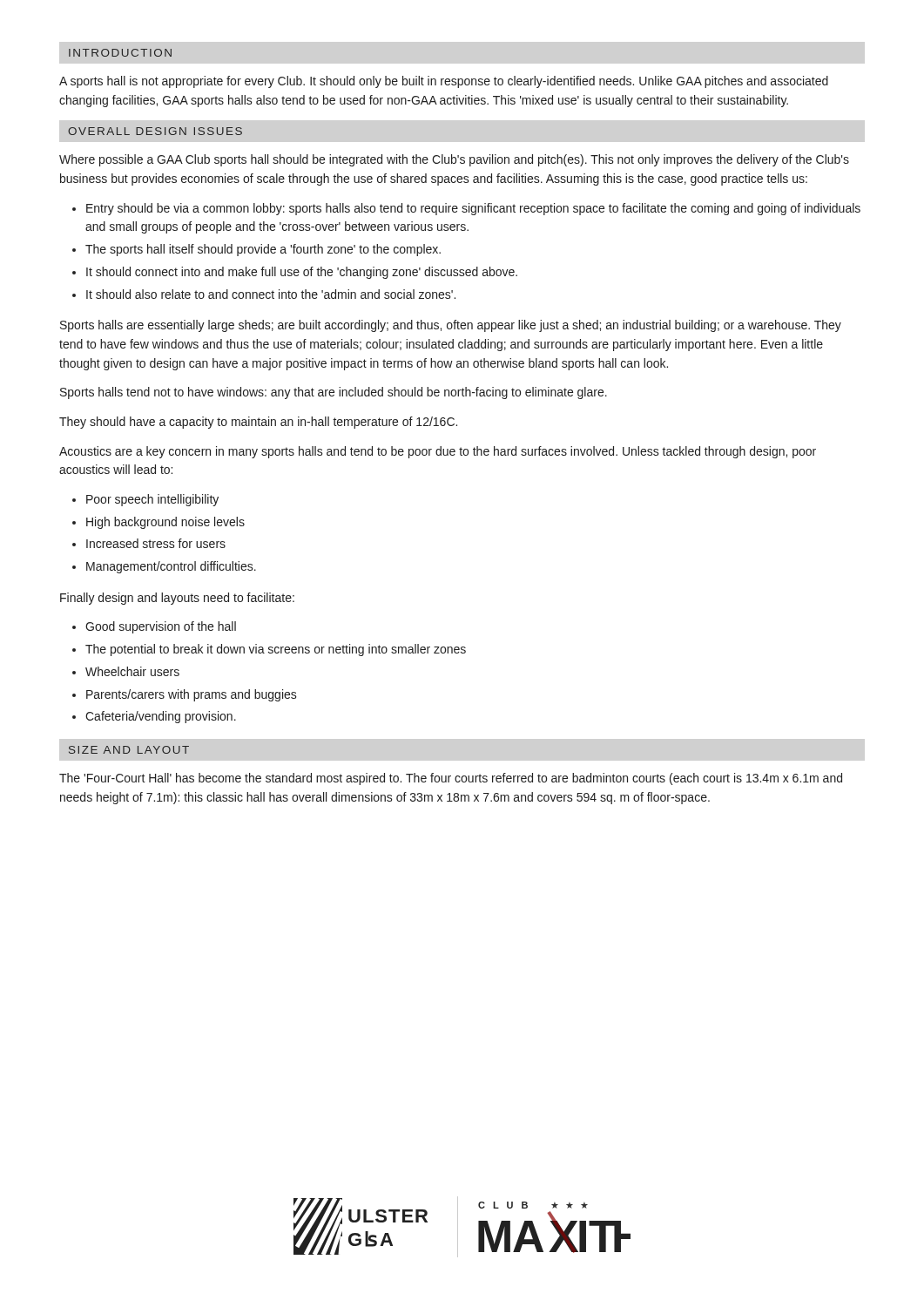Where is the passage that starts "Sports halls are"?
Image resolution: width=924 pixels, height=1307 pixels.
pyautogui.click(x=450, y=344)
